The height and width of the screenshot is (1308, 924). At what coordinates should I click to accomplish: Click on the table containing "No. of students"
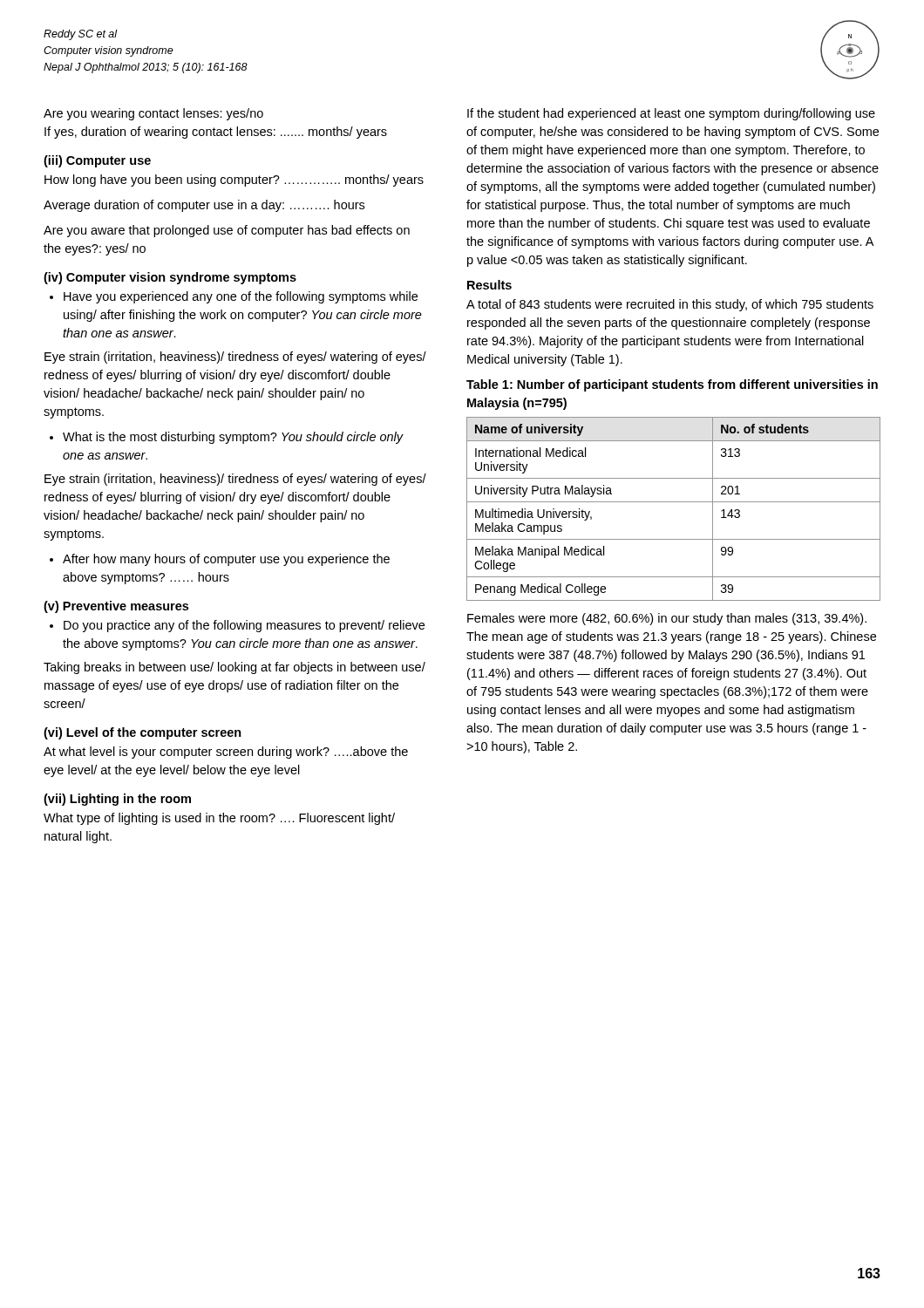click(673, 509)
